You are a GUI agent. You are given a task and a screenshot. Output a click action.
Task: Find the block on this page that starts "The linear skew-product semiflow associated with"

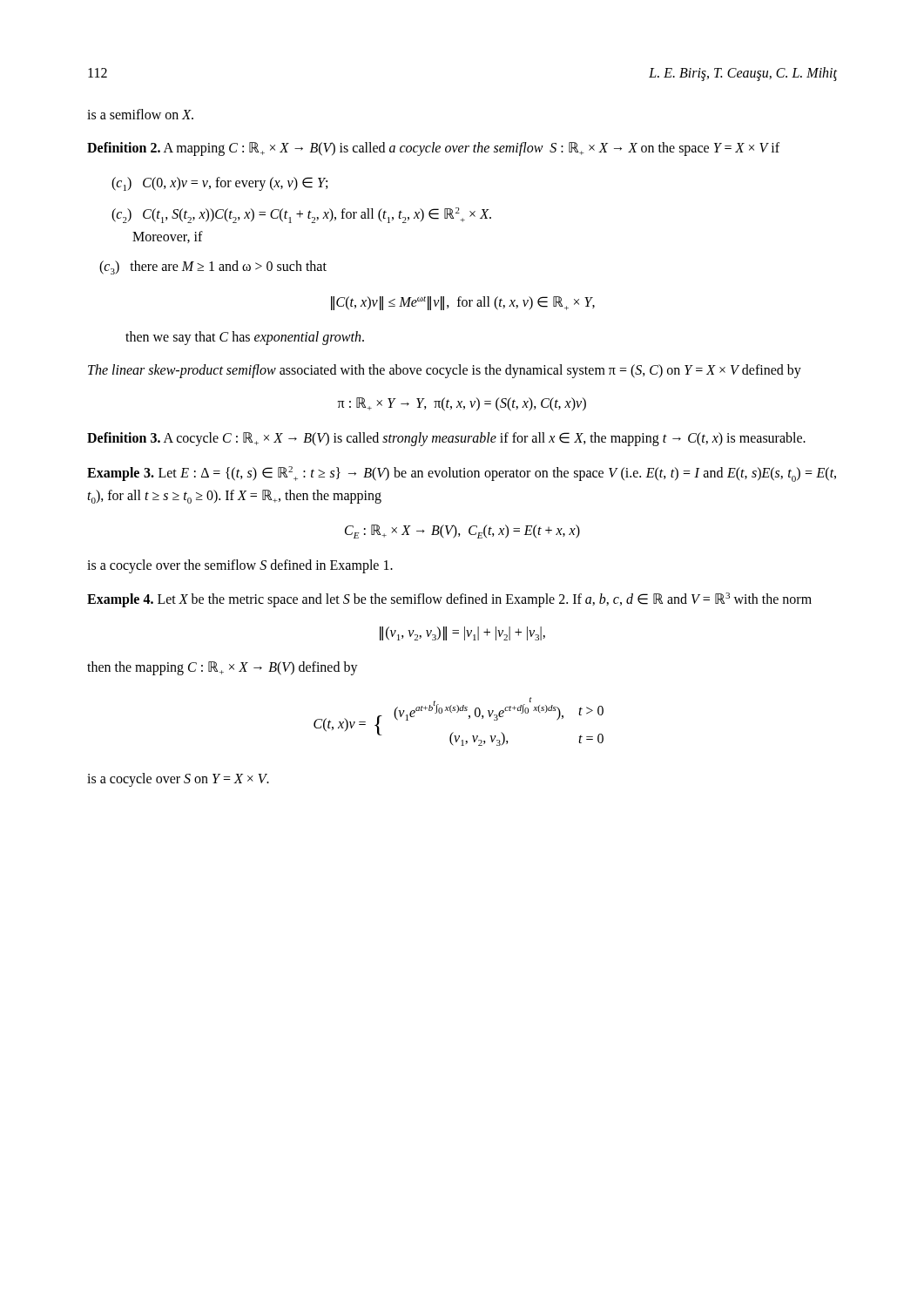click(444, 370)
